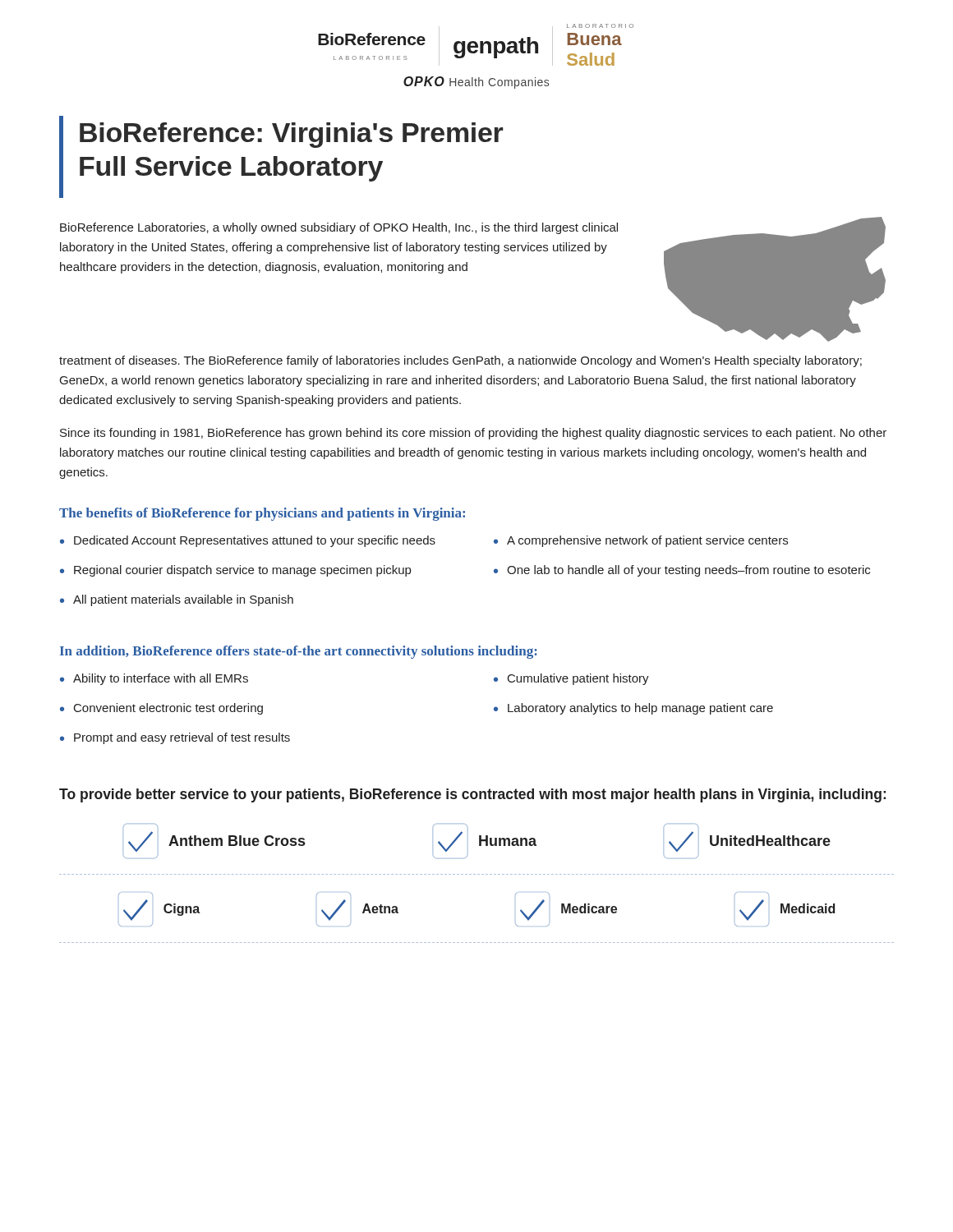Find the list item that reads "• A comprehensive"

point(641,542)
